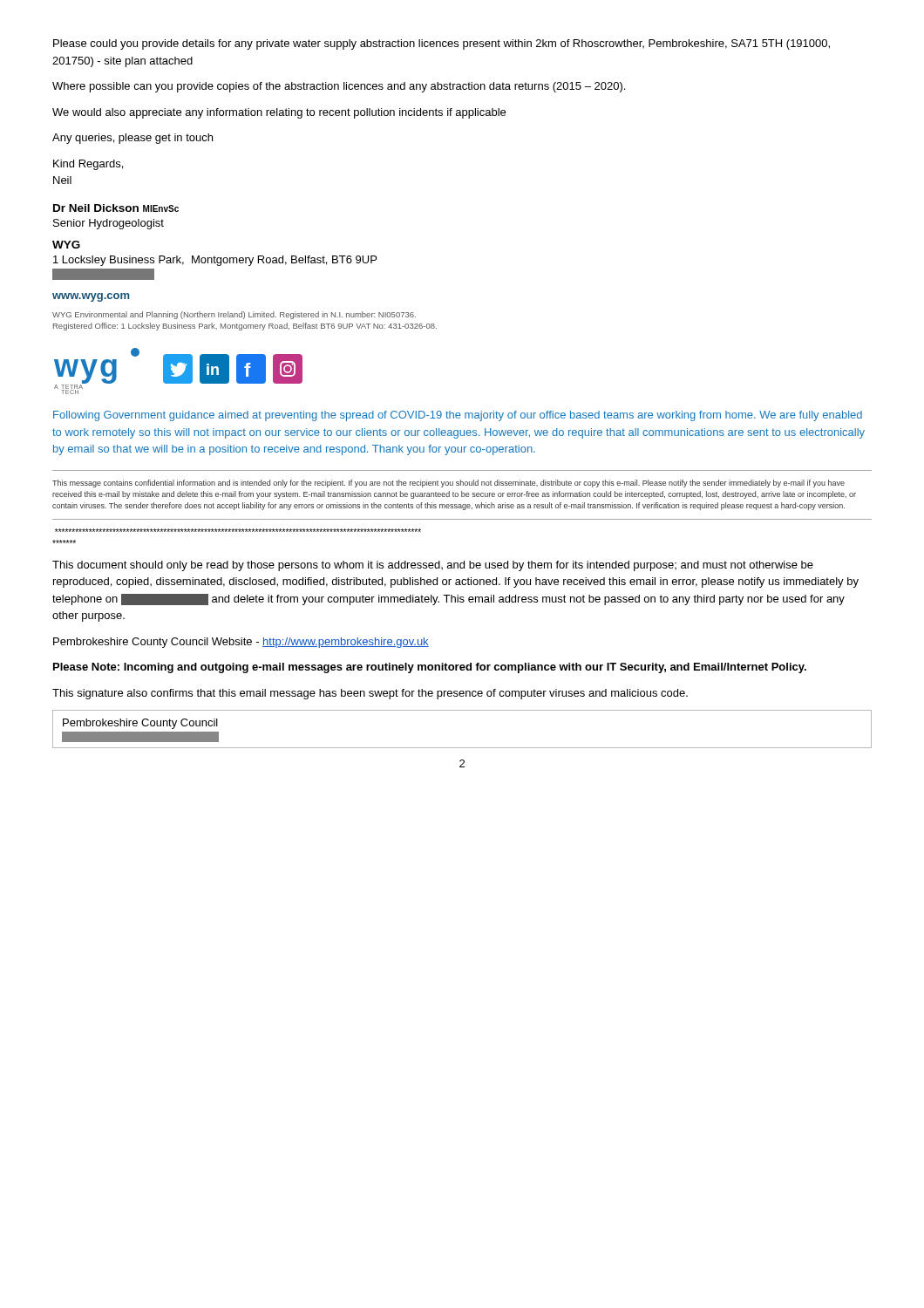Screen dimensions: 1308x924
Task: Locate the text that reads "Kind Regards, Neil"
Action: pyautogui.click(x=88, y=172)
